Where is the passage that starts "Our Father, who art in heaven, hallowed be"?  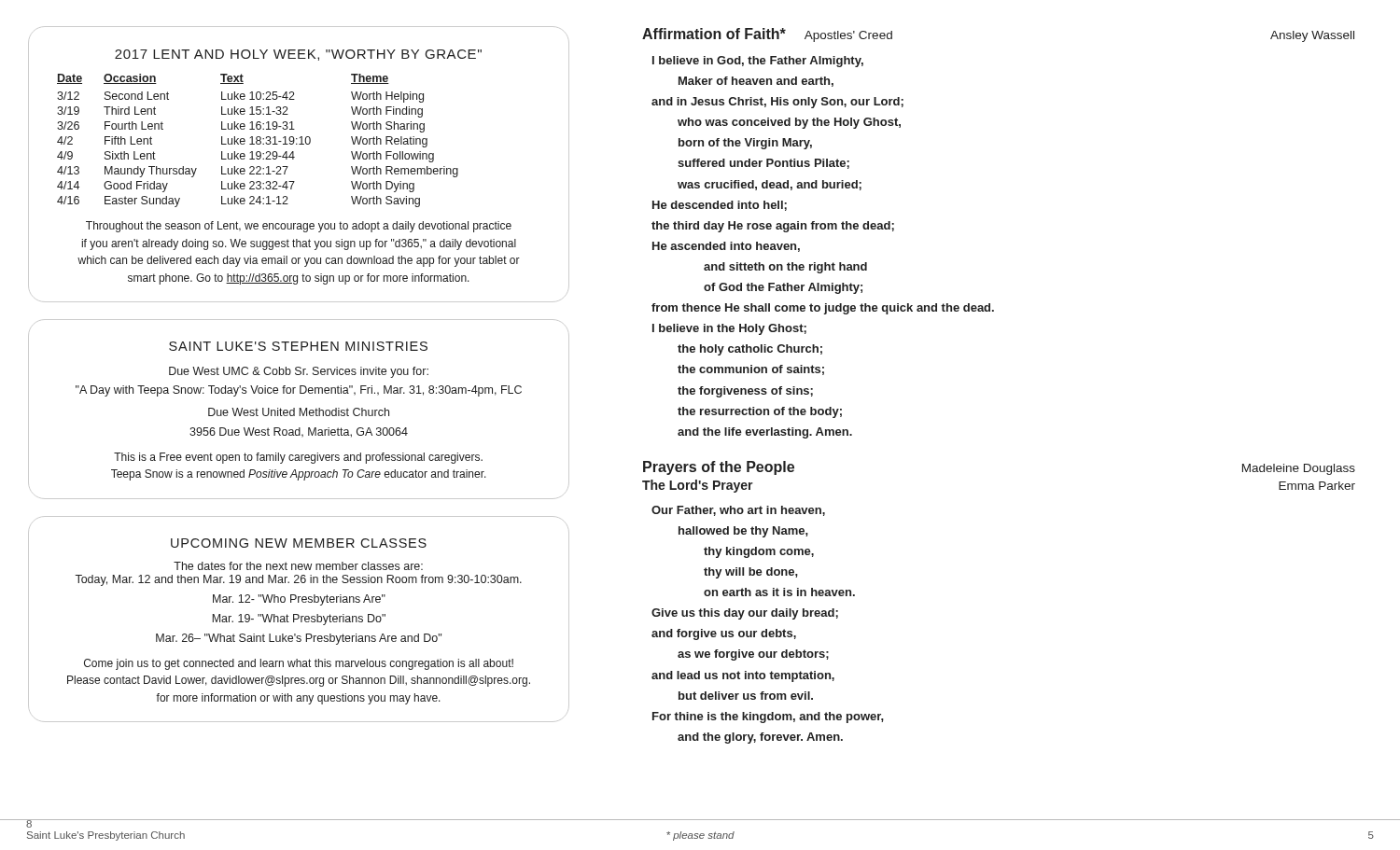[738, 511]
